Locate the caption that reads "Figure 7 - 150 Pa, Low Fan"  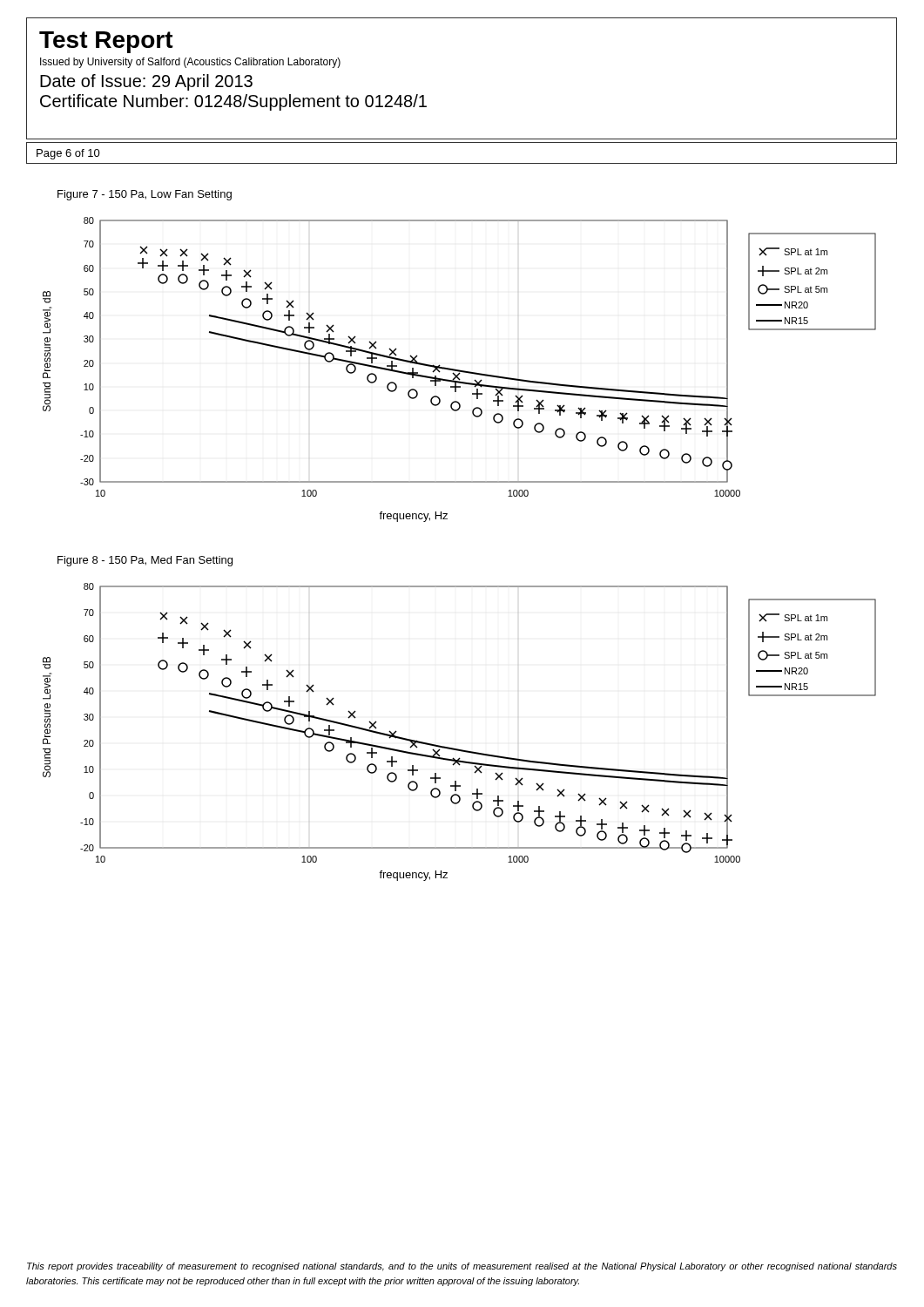tap(144, 194)
